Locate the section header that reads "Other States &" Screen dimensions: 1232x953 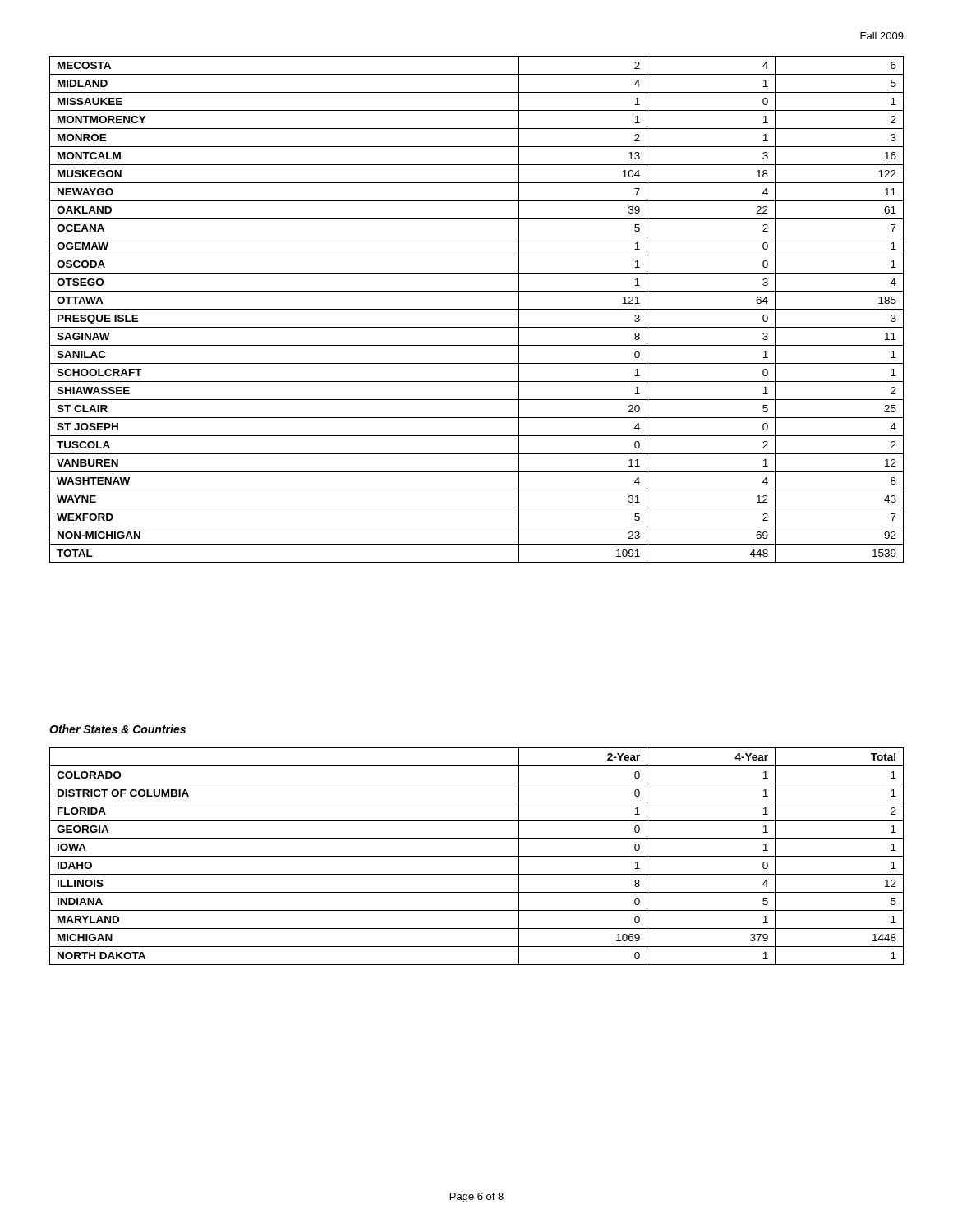pyautogui.click(x=118, y=729)
